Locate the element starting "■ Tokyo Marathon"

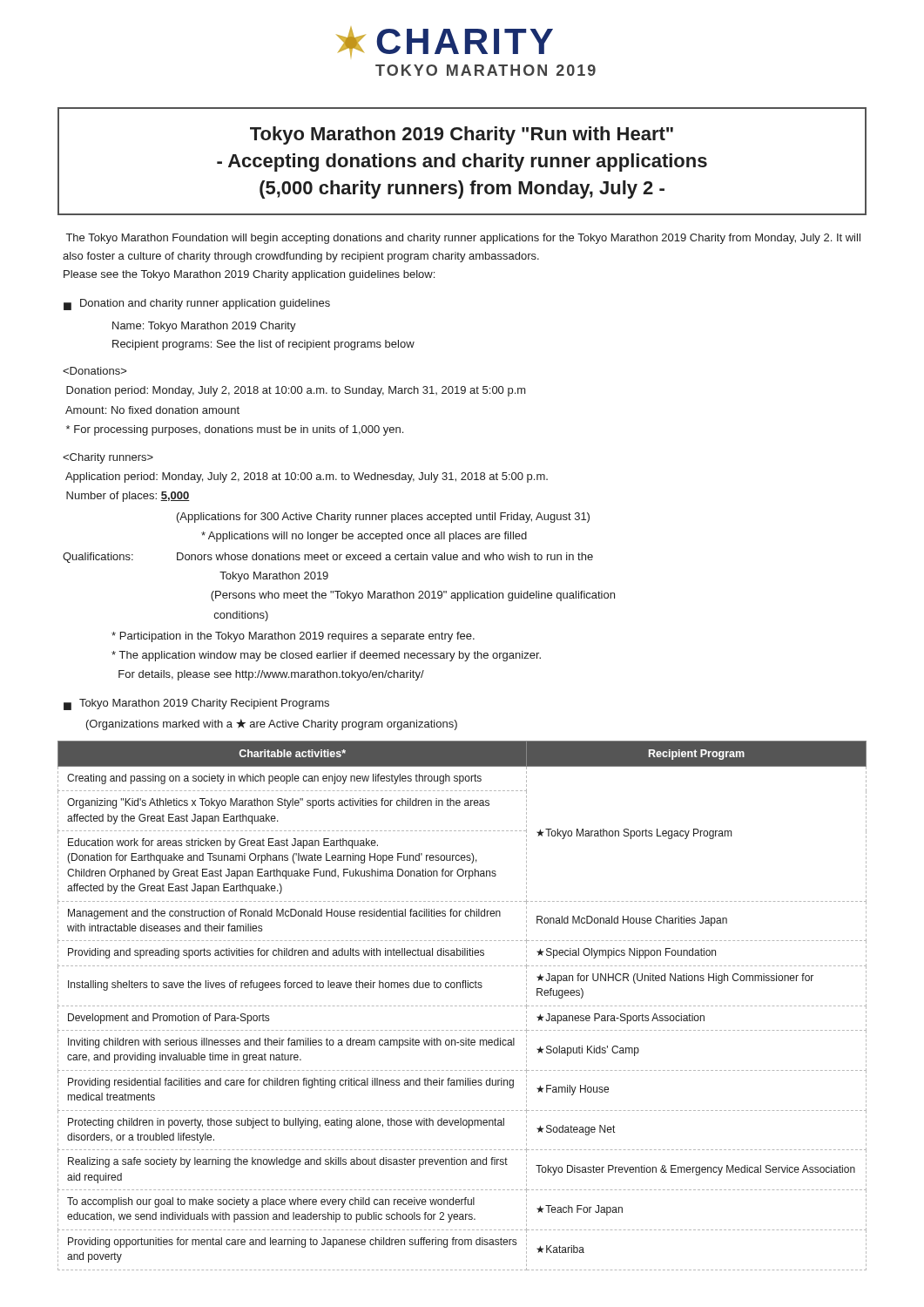pyautogui.click(x=462, y=713)
